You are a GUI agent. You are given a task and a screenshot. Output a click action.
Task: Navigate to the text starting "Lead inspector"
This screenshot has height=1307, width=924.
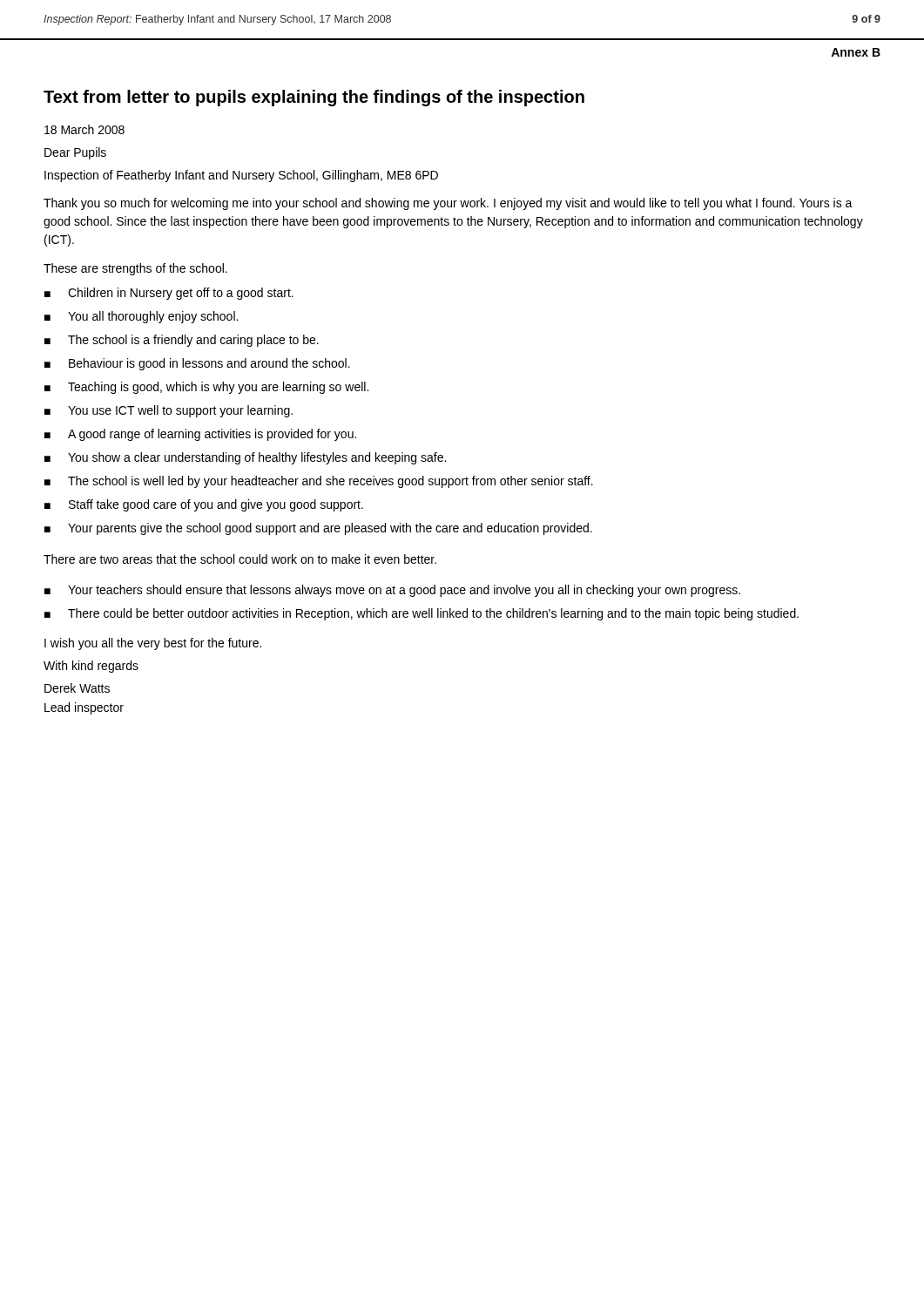(84, 708)
